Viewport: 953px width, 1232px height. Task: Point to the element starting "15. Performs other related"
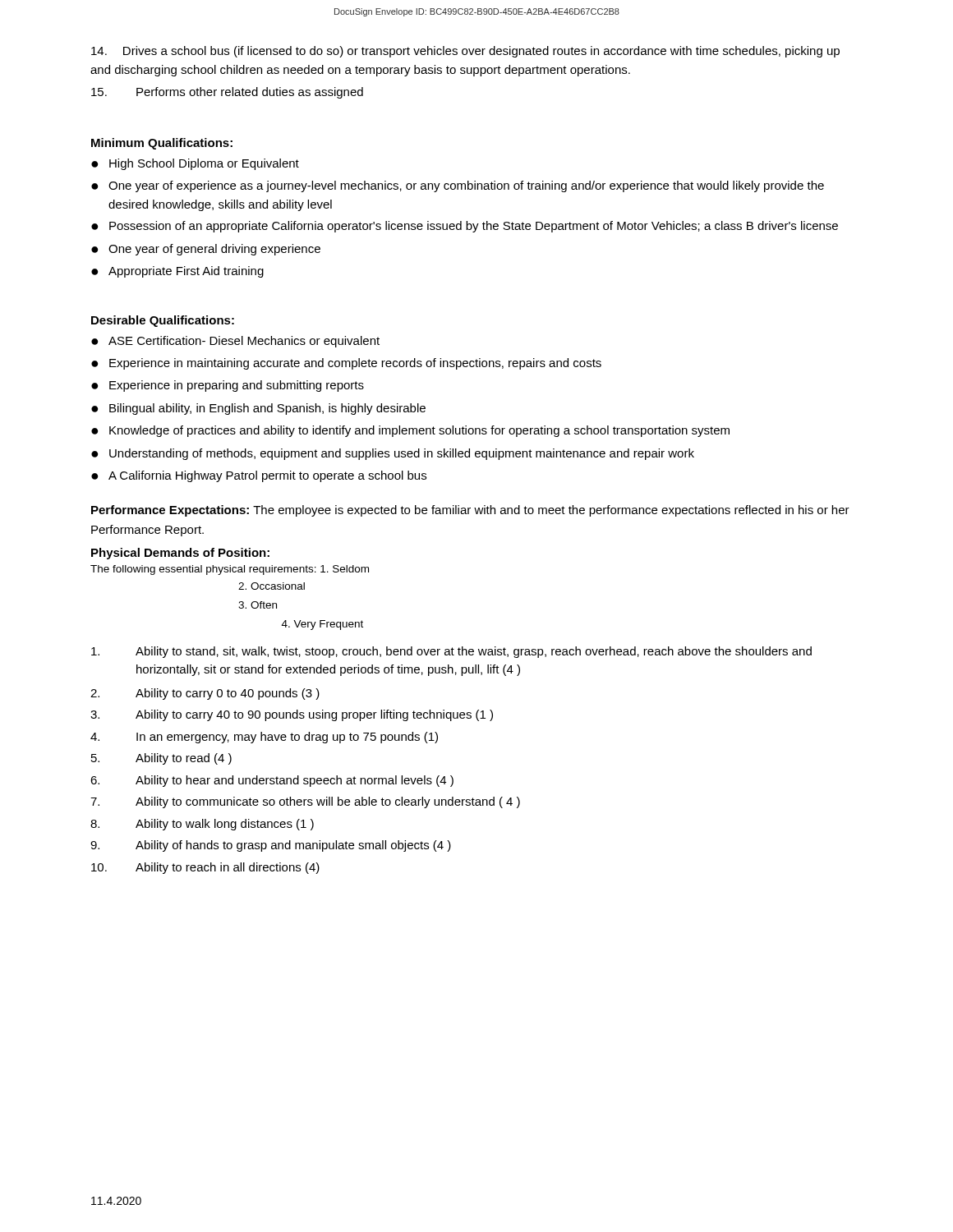point(227,93)
